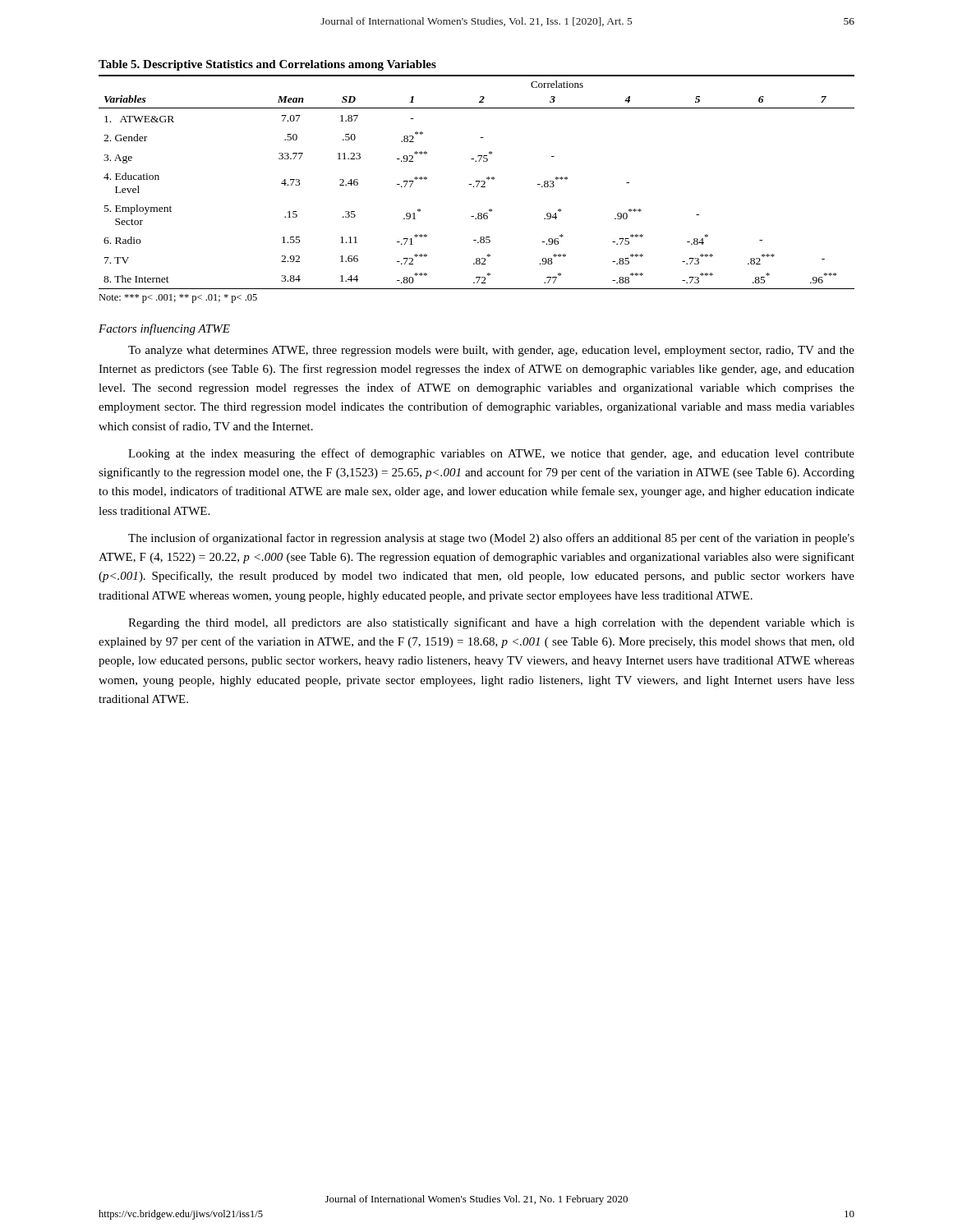Image resolution: width=953 pixels, height=1232 pixels.
Task: Select the table
Action: 476,180
